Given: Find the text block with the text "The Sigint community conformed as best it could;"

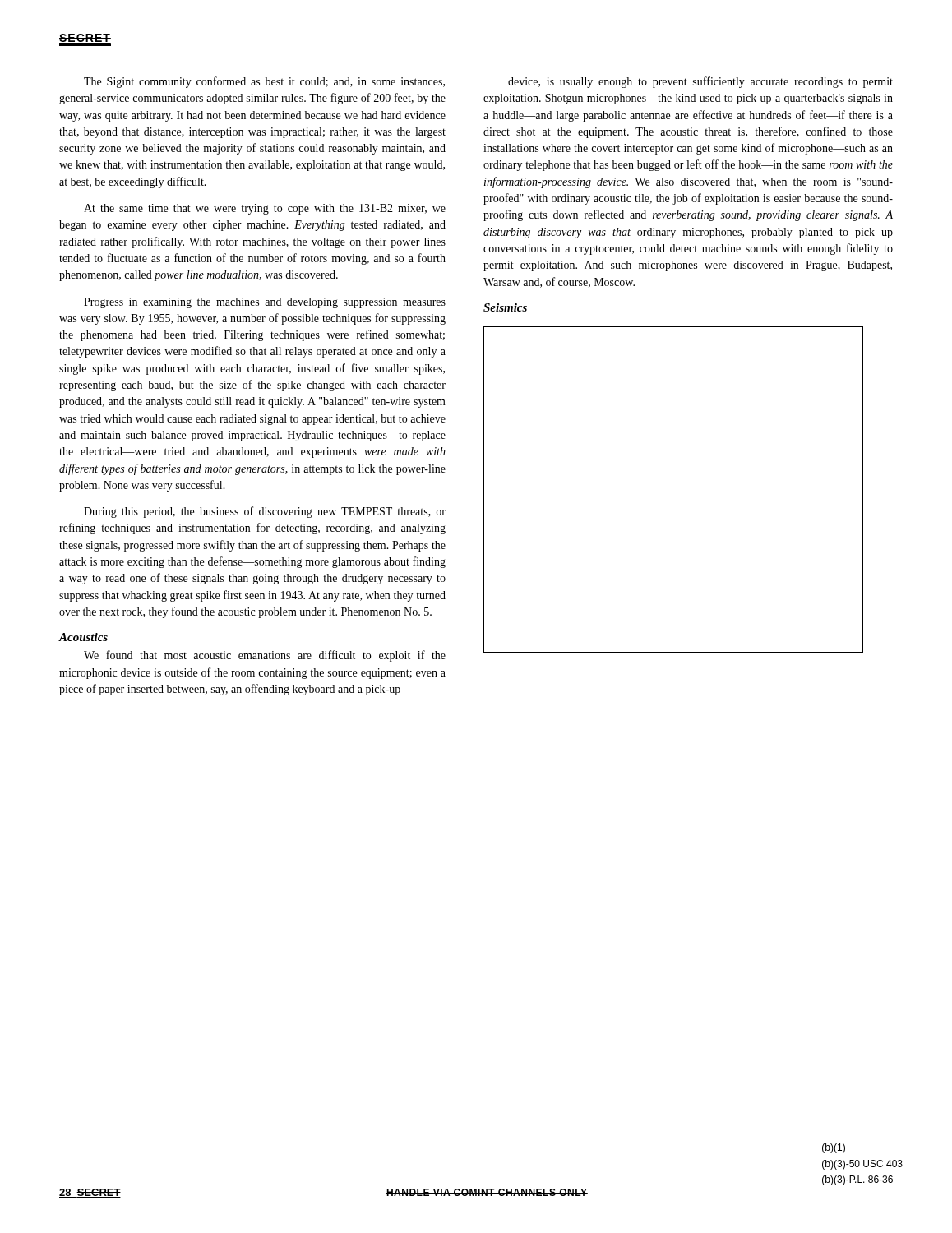Looking at the screenshot, I should click(252, 132).
